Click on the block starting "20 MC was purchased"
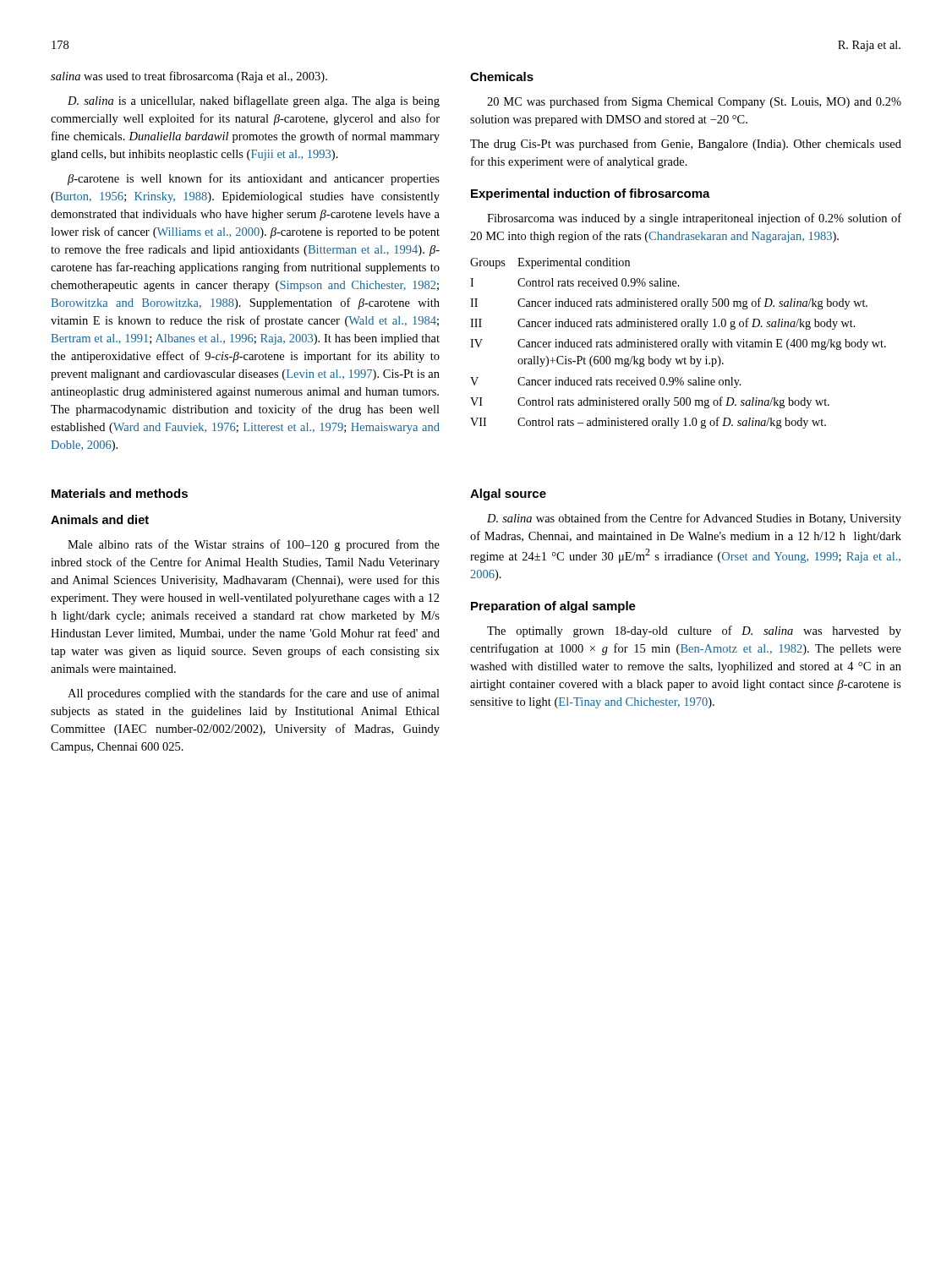Viewport: 952px width, 1268px height. pyautogui.click(x=686, y=111)
